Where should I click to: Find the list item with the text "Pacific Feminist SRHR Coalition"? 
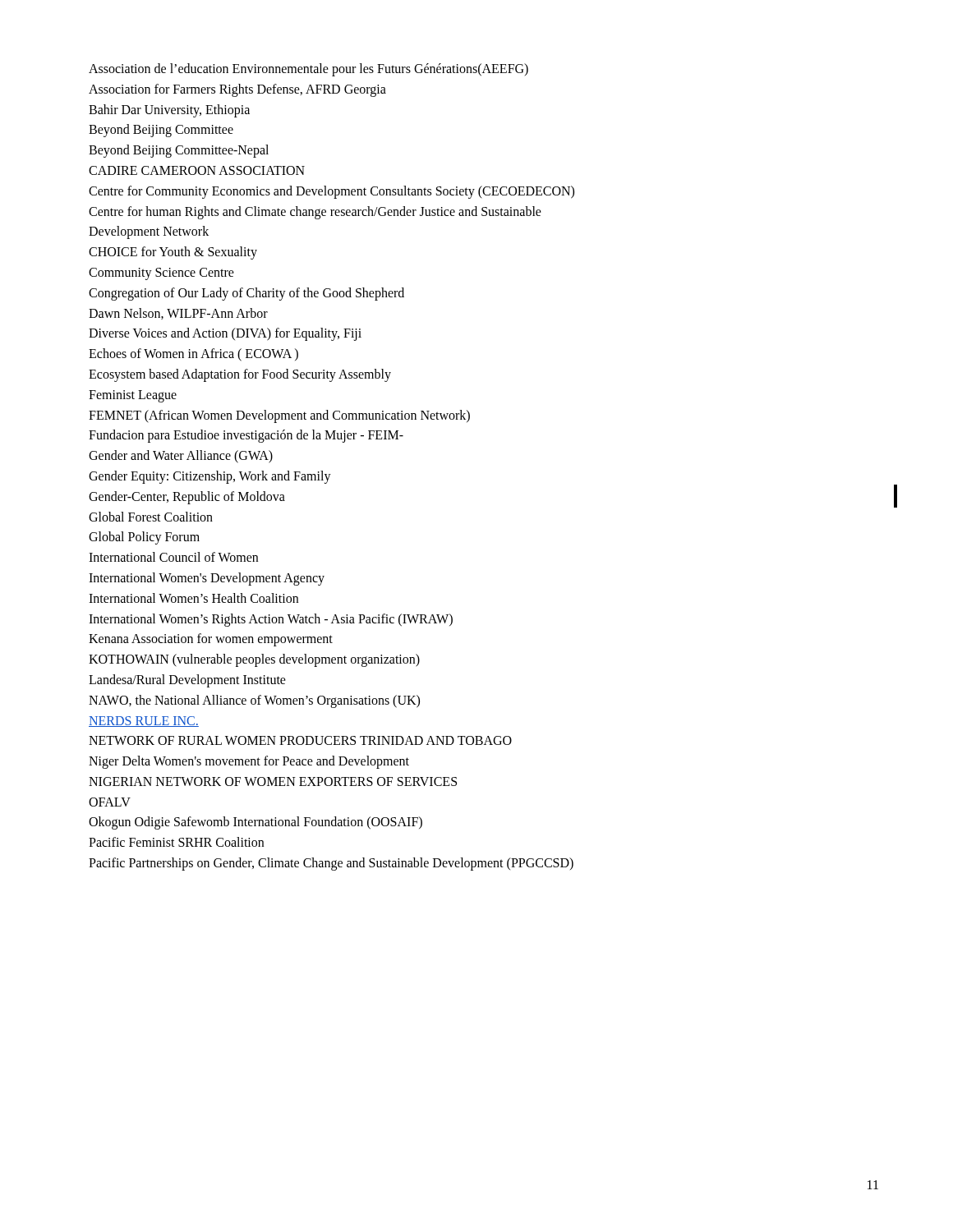tap(177, 843)
